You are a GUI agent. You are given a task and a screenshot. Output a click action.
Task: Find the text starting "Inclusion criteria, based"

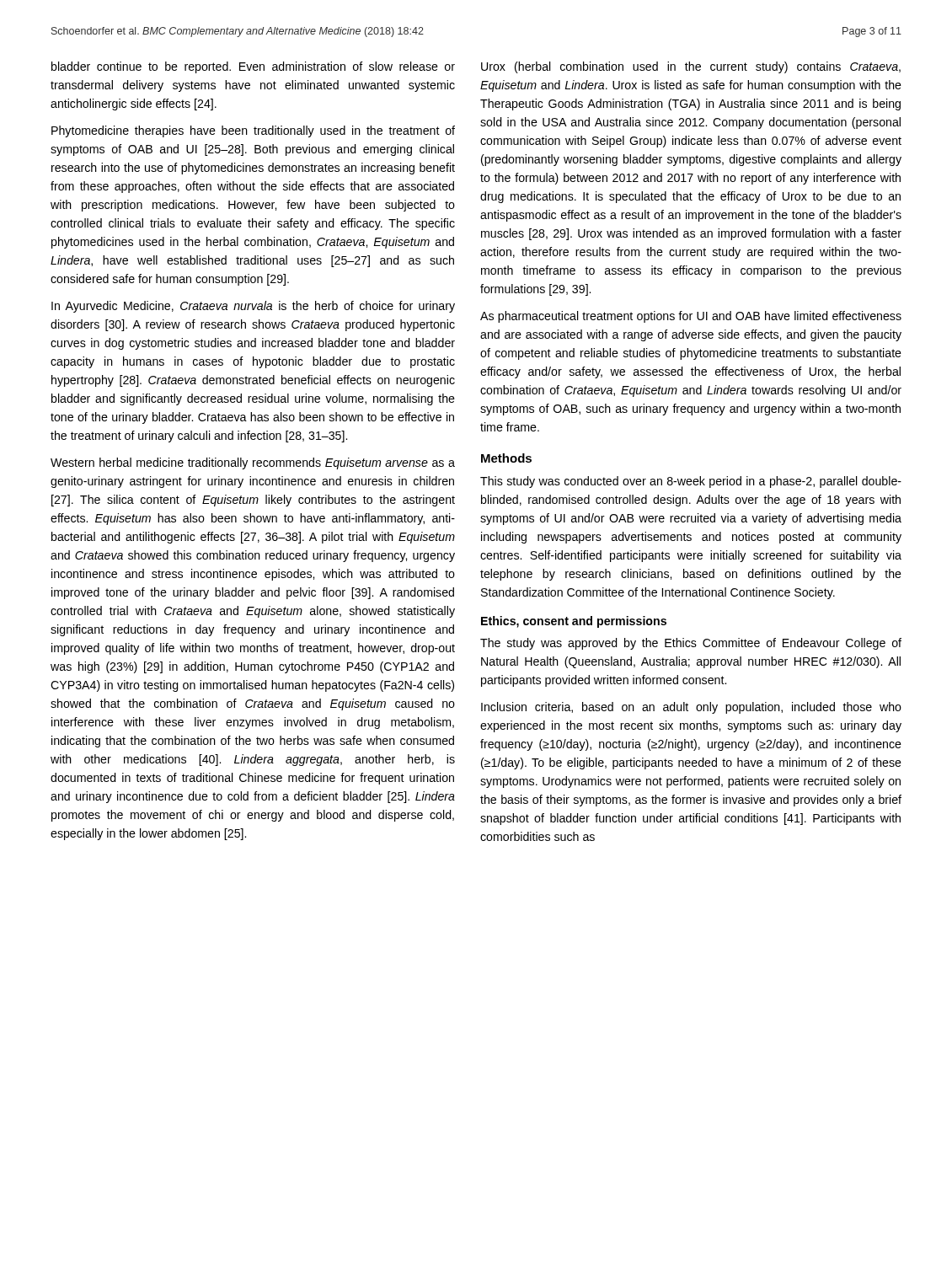click(x=691, y=772)
